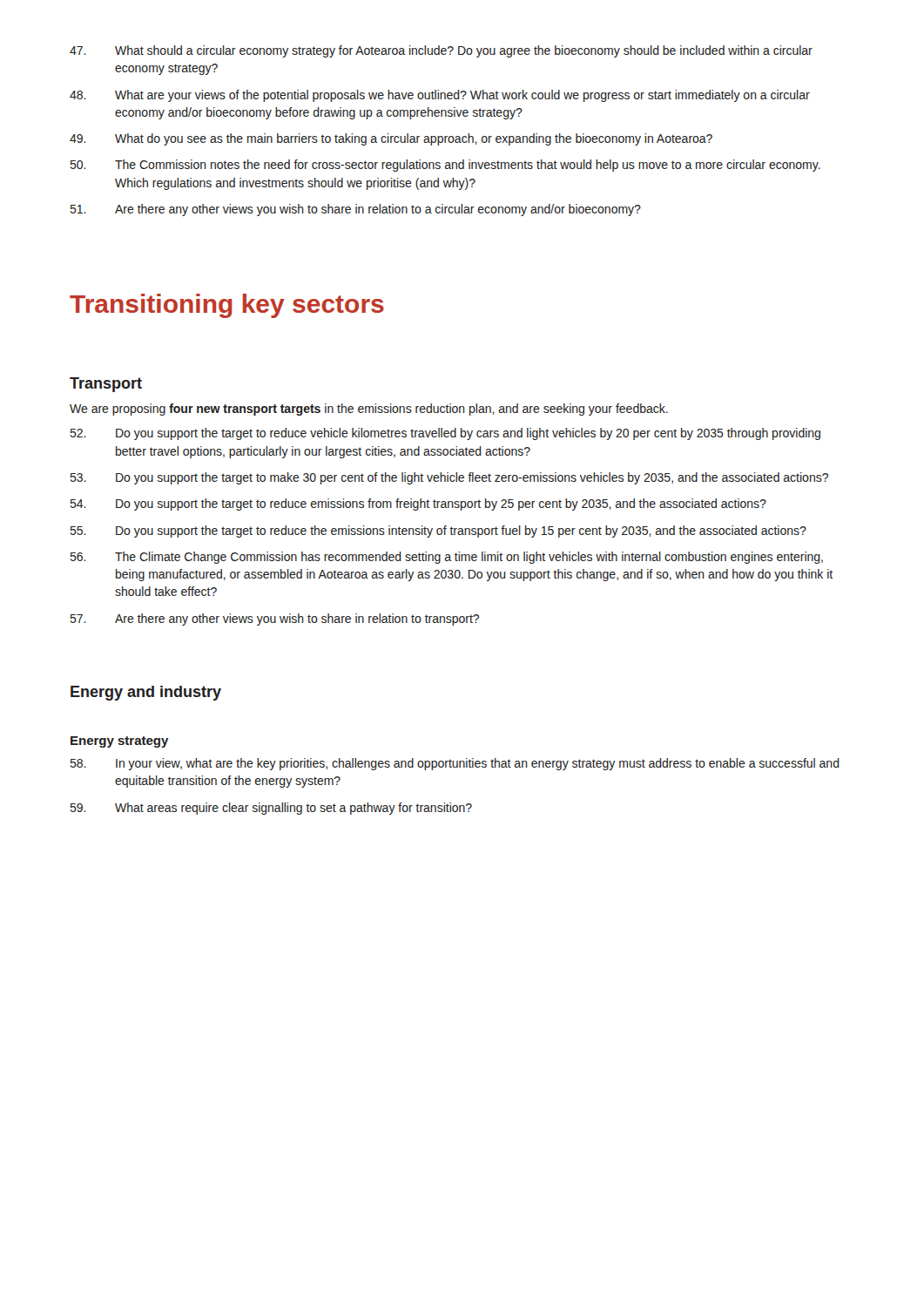The image size is (924, 1307).
Task: Locate the text "Energy and industry"
Action: coord(146,693)
